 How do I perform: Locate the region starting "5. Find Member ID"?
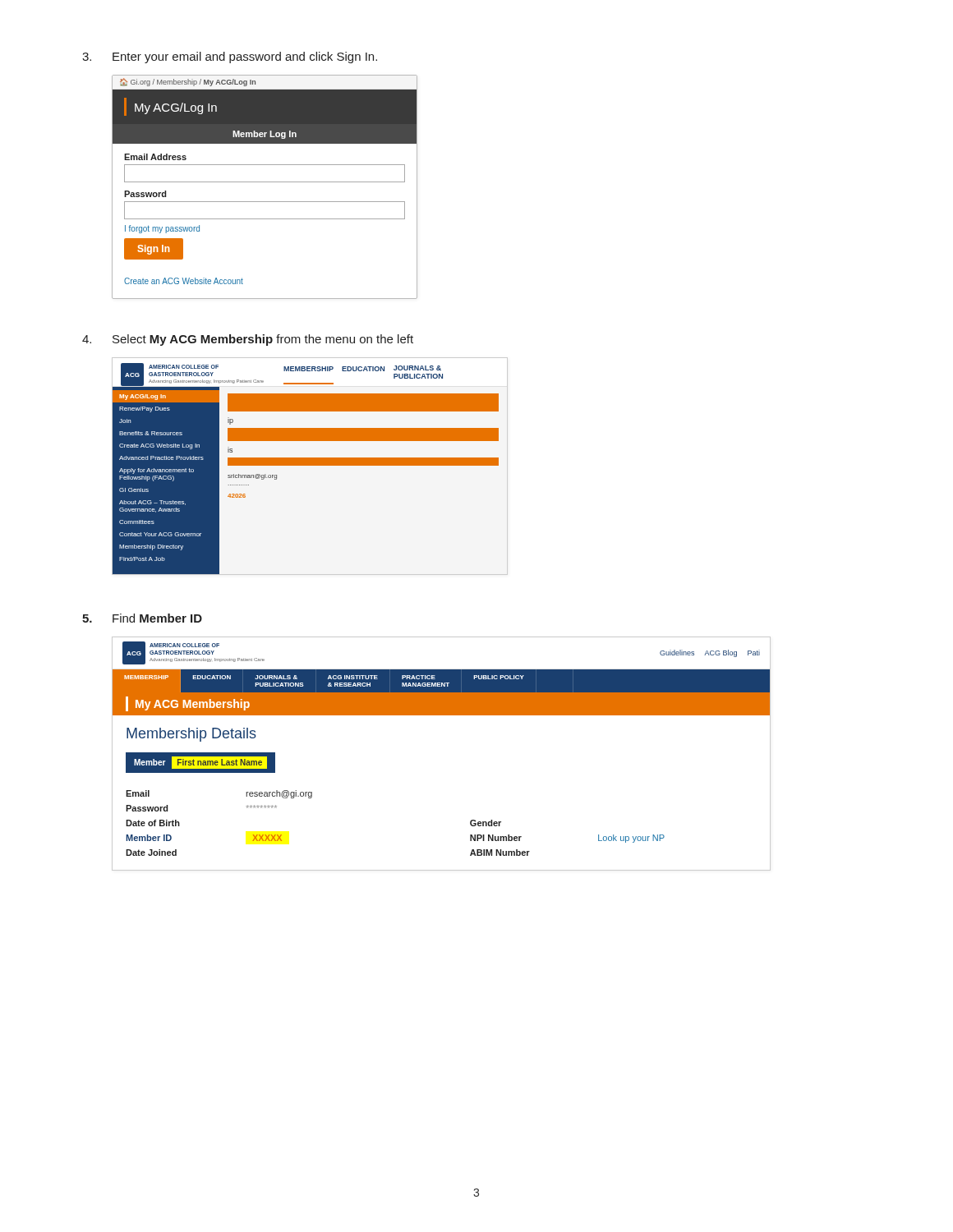[142, 618]
